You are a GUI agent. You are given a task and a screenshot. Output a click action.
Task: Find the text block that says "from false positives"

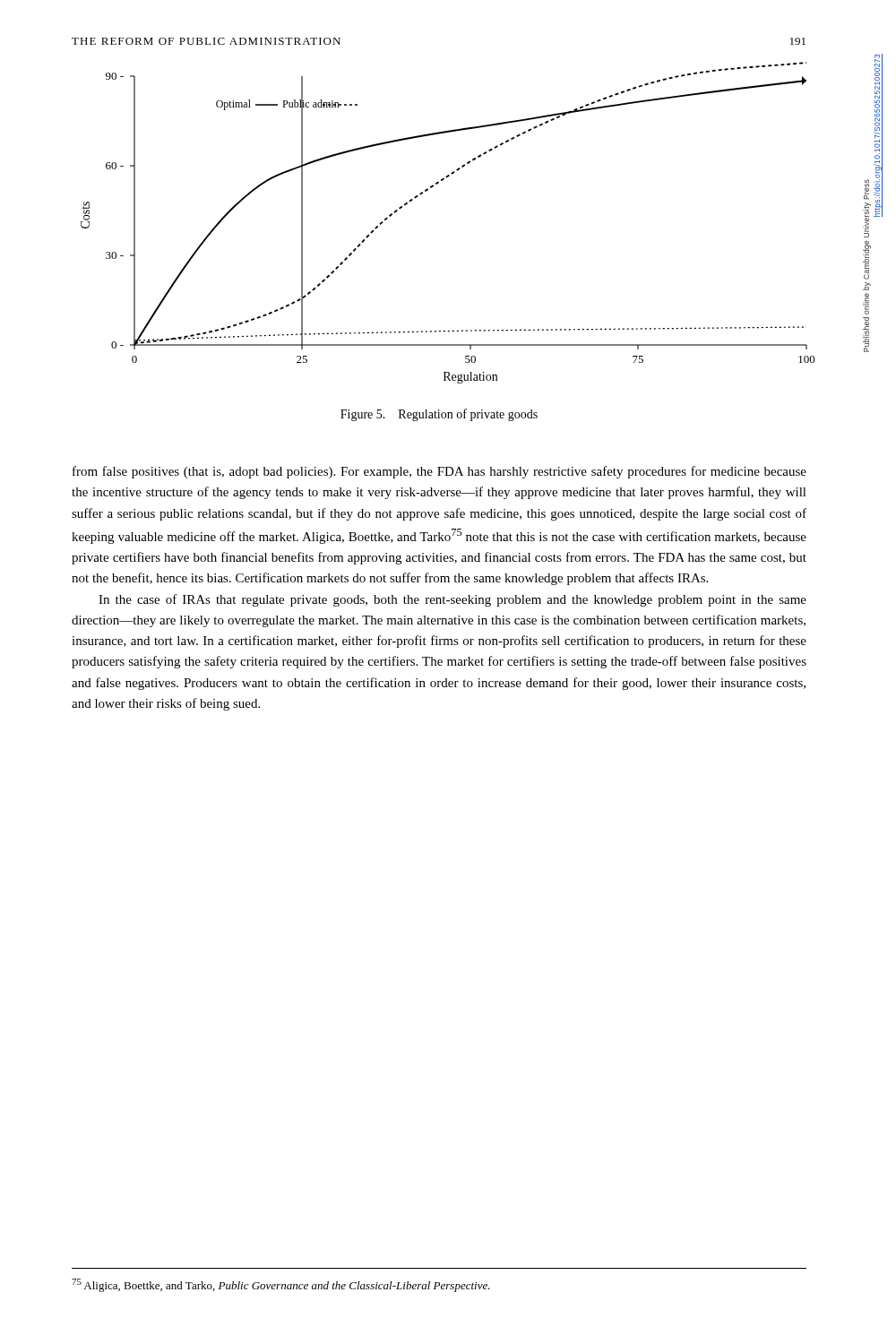tap(439, 588)
